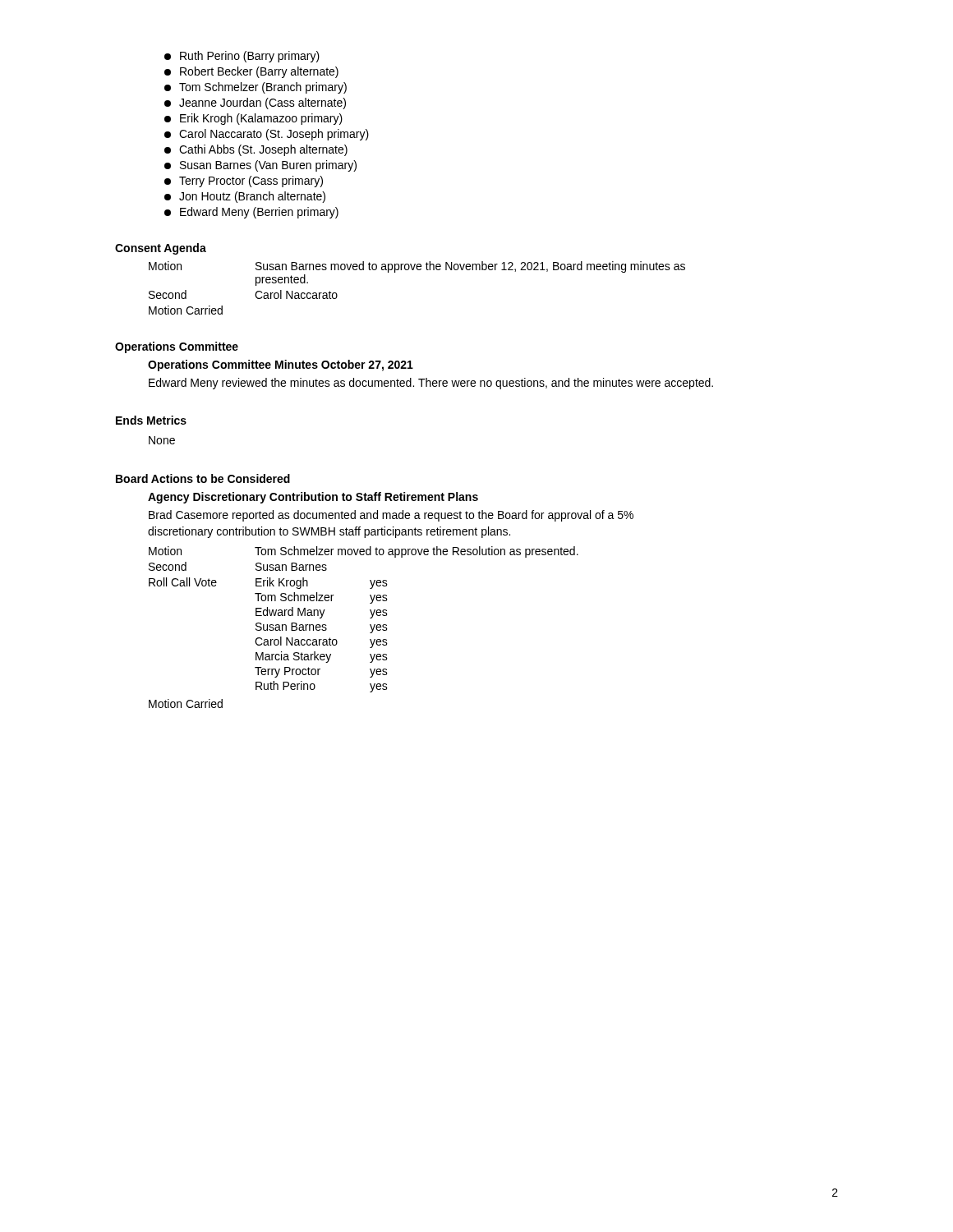Locate the block of text that opens with "Susan Barnes (Van"
This screenshot has width=953, height=1232.
[x=261, y=165]
